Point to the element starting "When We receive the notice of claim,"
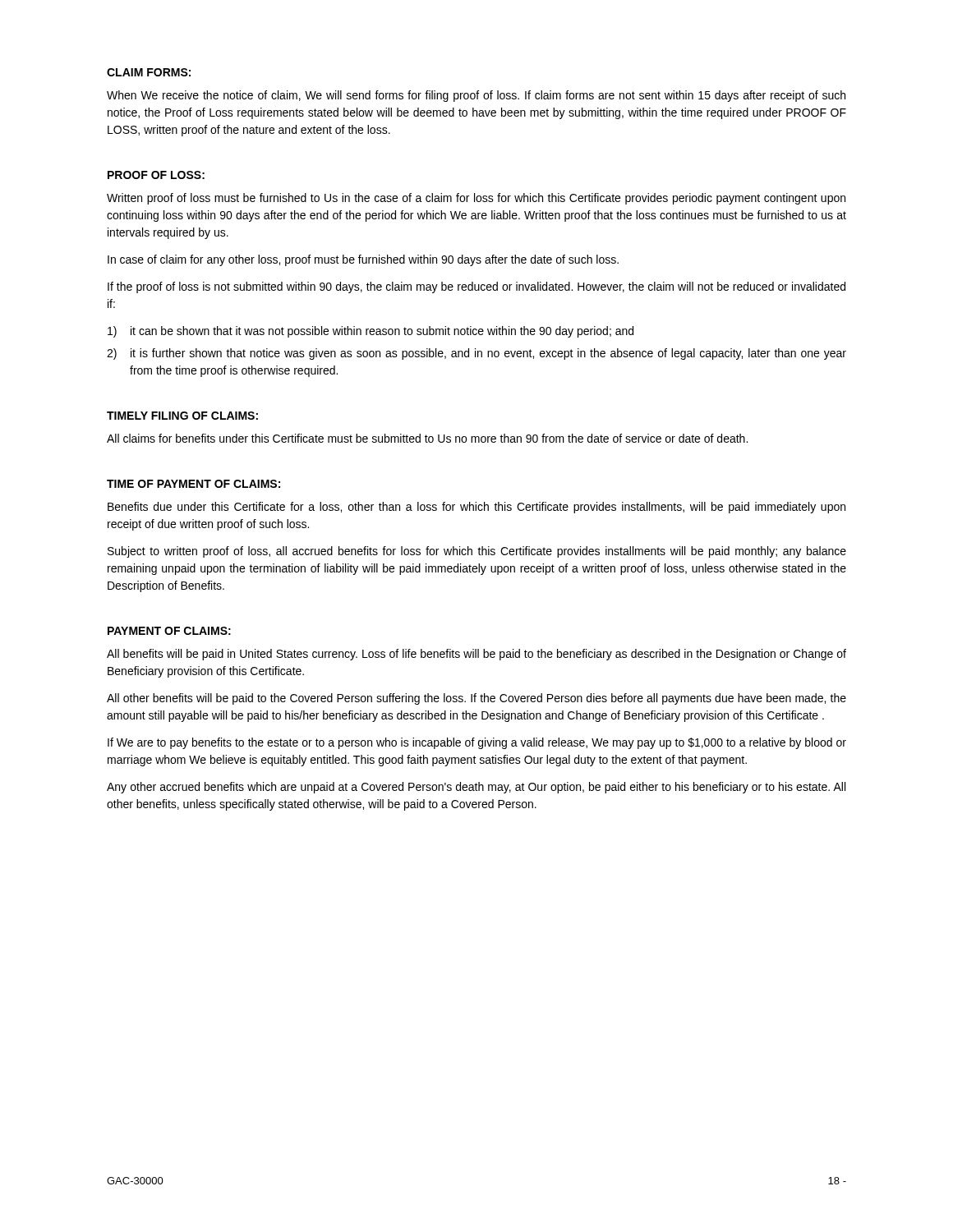This screenshot has height=1232, width=953. [476, 113]
